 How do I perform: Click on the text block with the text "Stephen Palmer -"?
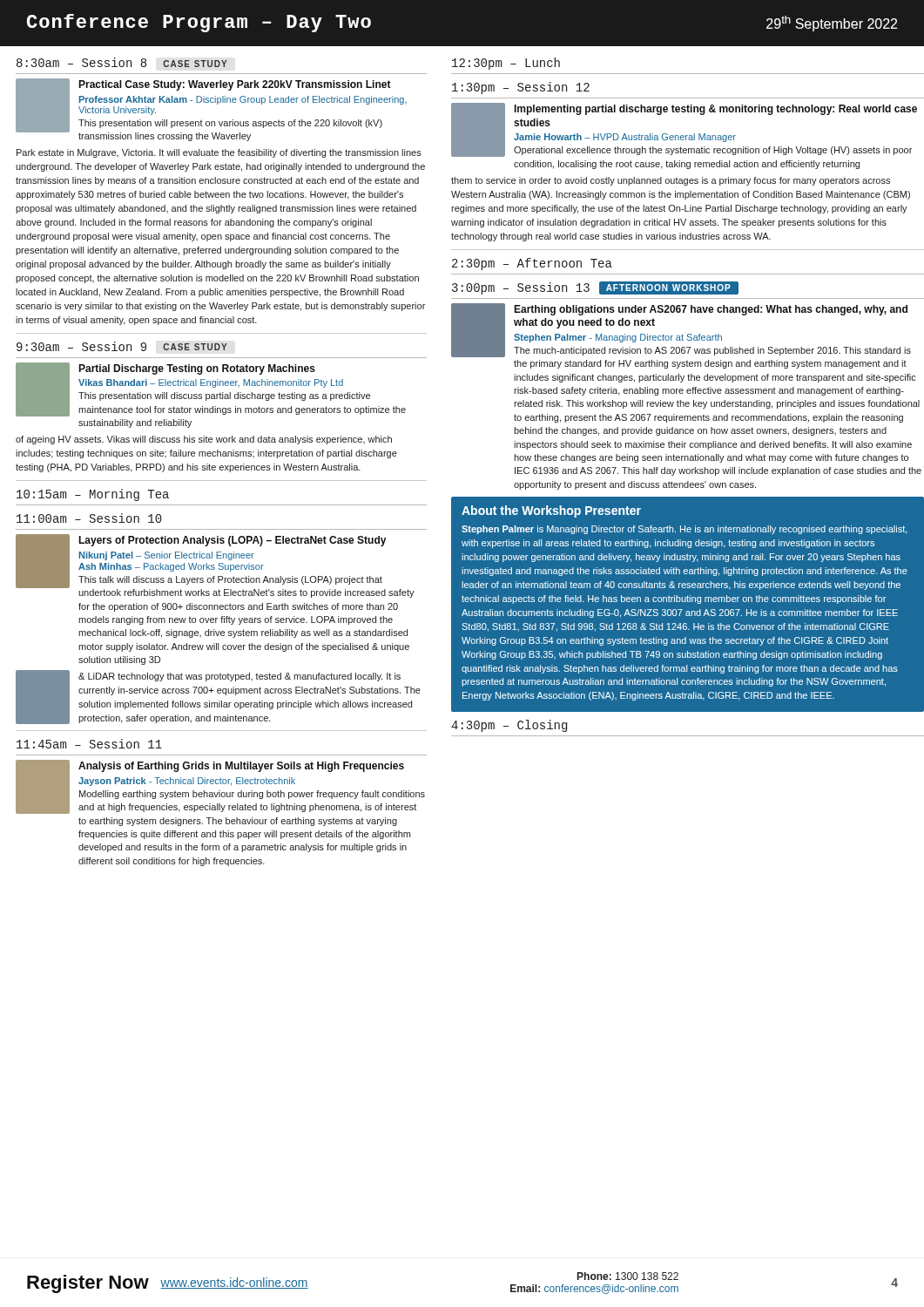[618, 337]
